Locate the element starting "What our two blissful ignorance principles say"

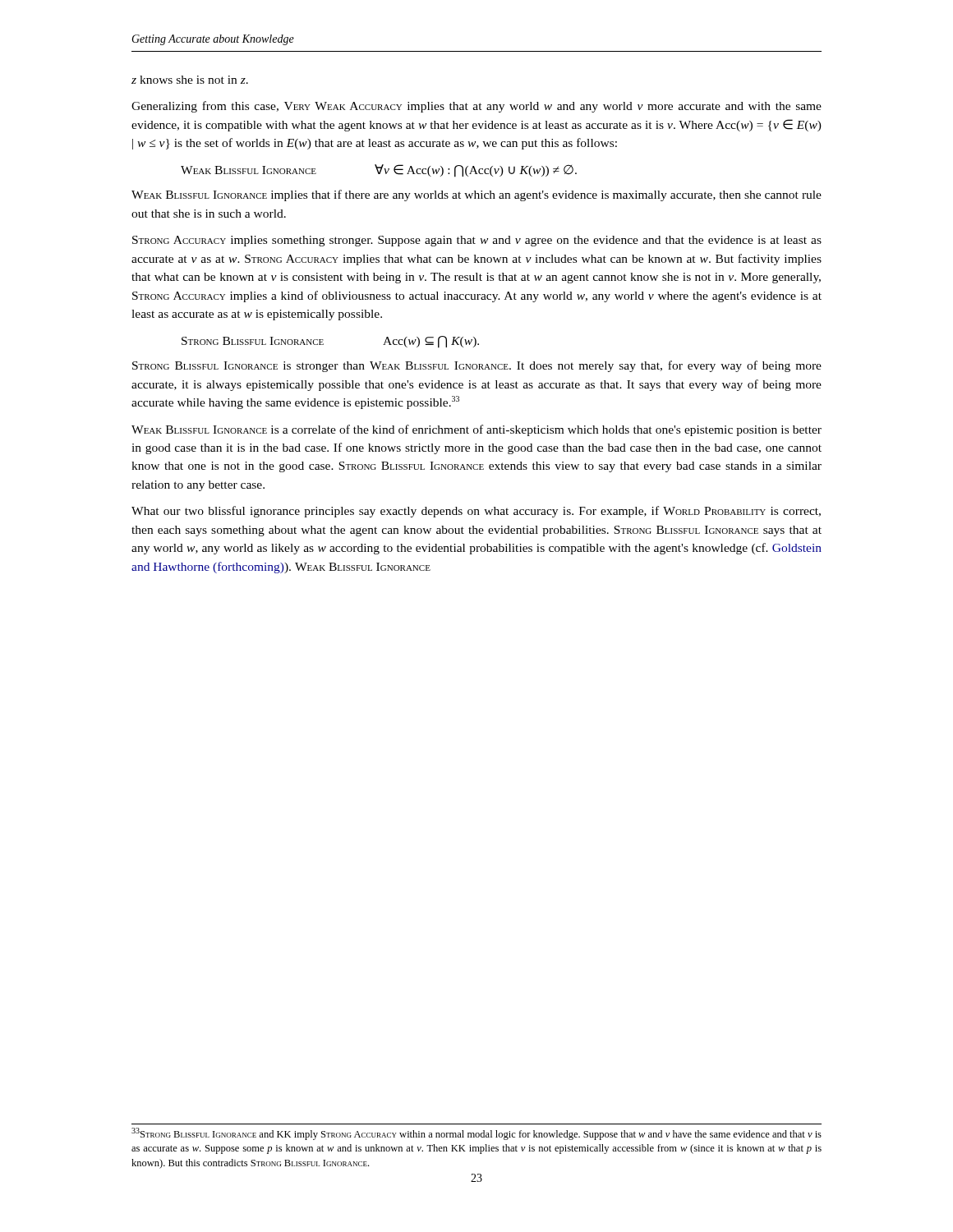[x=476, y=538]
